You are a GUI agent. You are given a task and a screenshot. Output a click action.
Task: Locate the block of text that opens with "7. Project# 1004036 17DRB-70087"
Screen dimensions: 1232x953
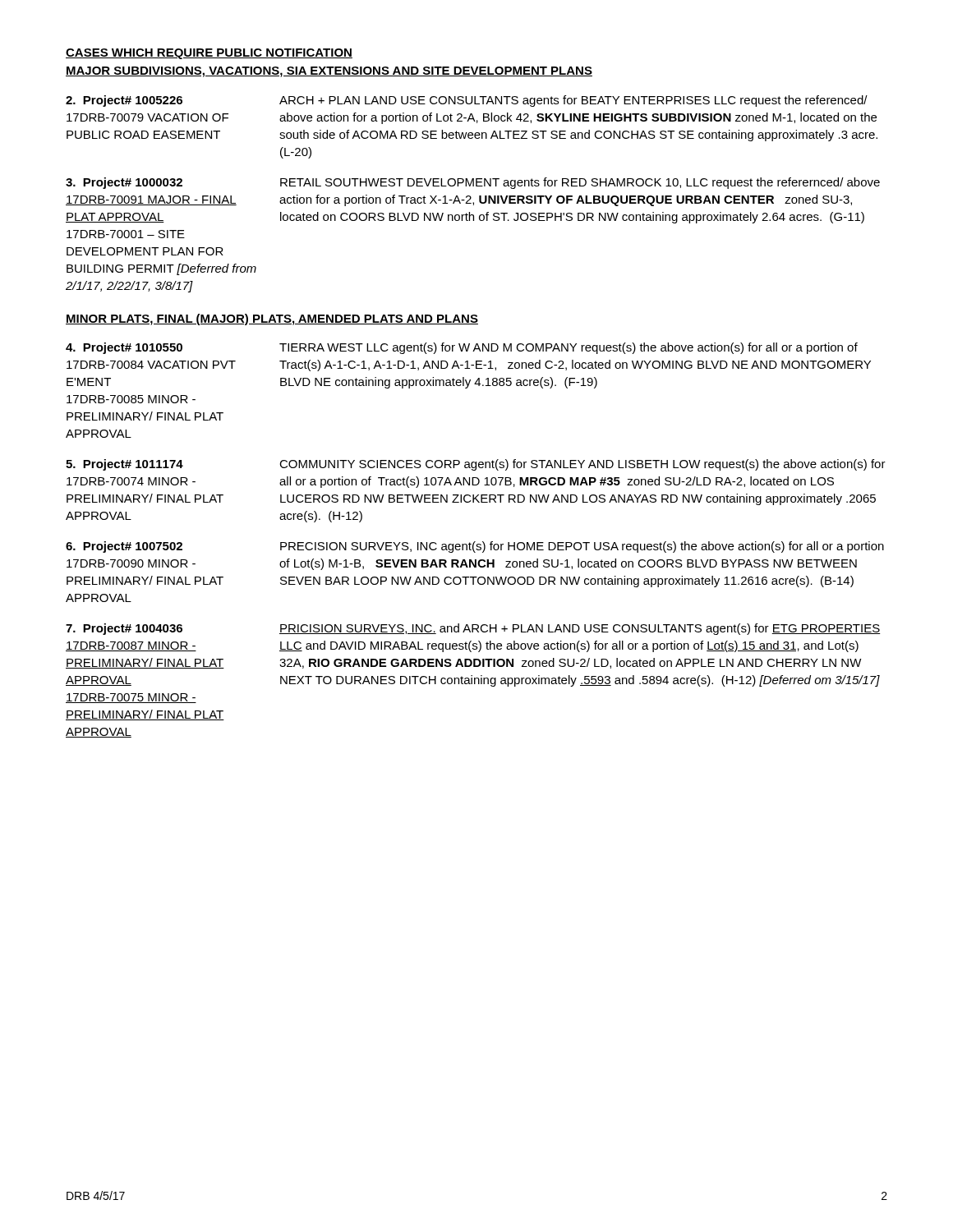click(x=476, y=679)
